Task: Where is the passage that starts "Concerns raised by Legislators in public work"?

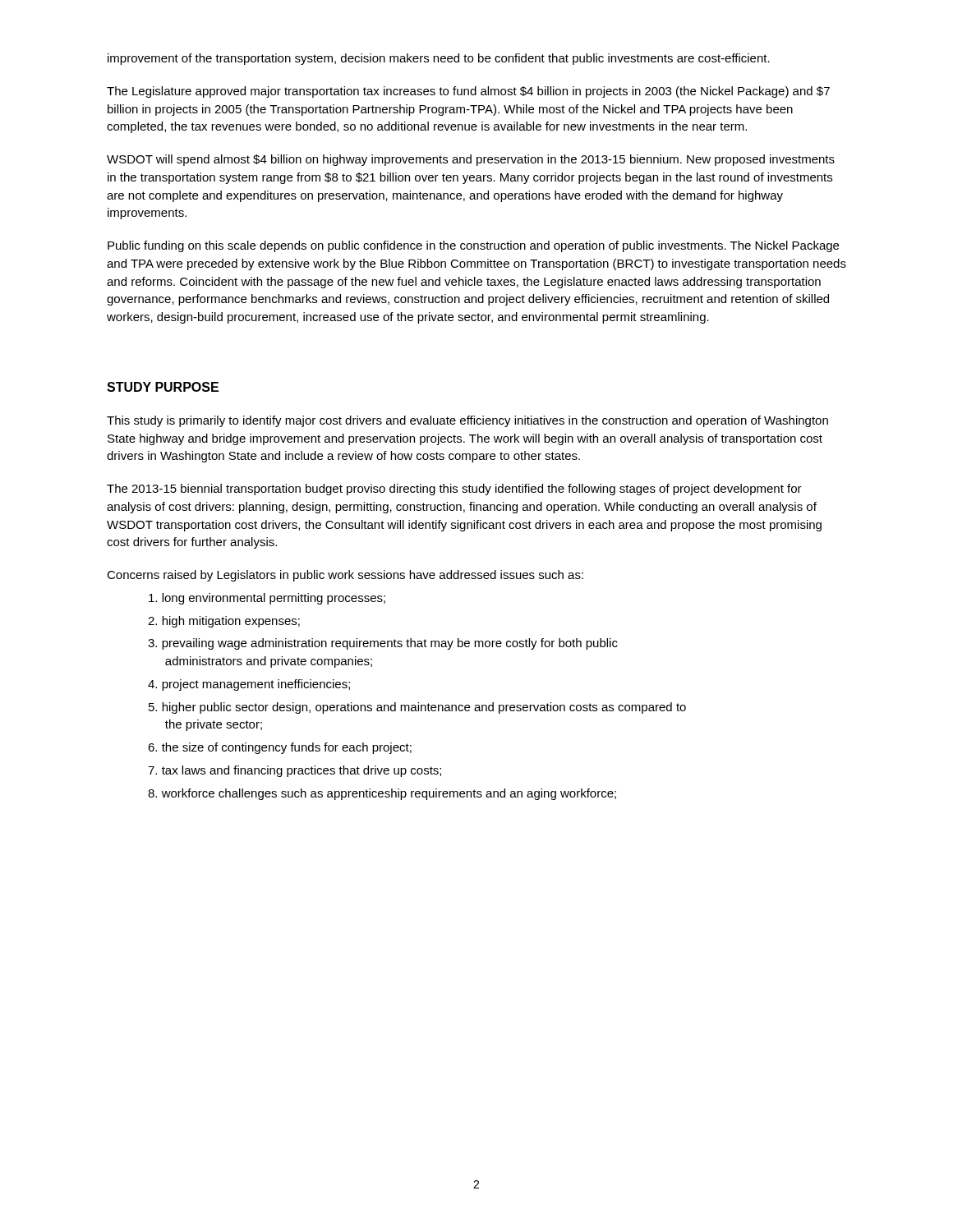Action: coord(346,575)
